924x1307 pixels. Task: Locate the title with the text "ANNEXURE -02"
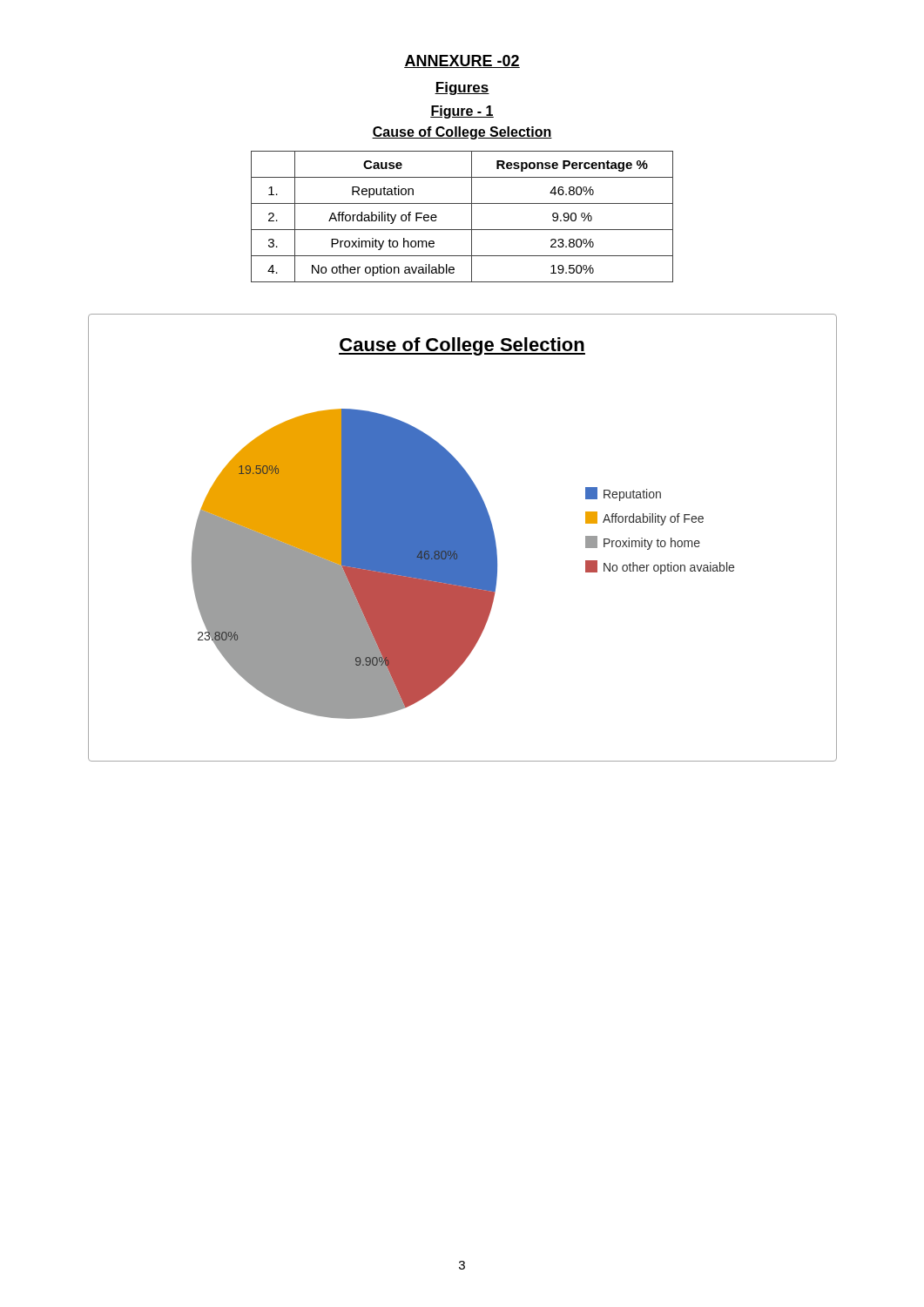(x=462, y=61)
